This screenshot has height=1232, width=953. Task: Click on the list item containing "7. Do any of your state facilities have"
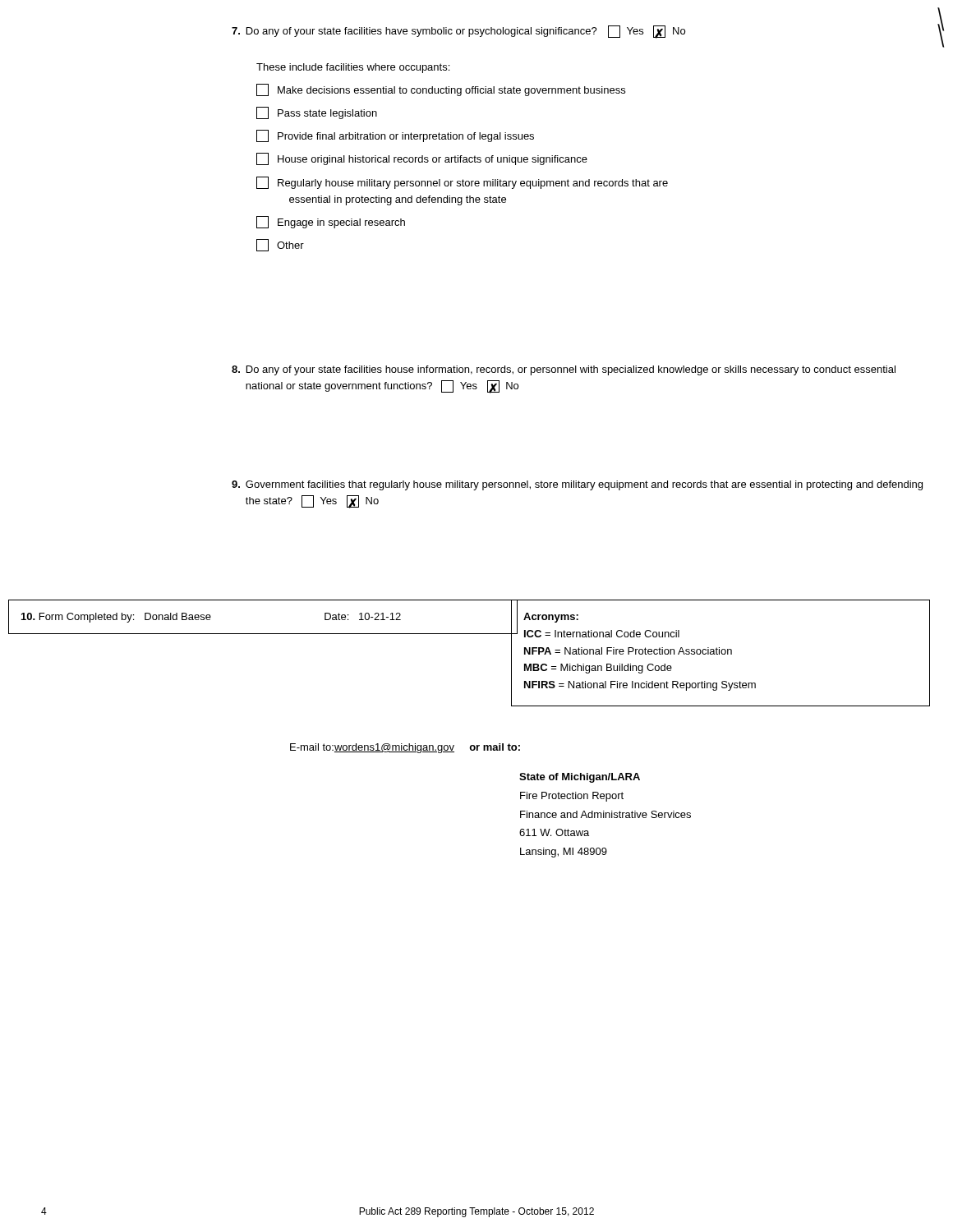(459, 31)
